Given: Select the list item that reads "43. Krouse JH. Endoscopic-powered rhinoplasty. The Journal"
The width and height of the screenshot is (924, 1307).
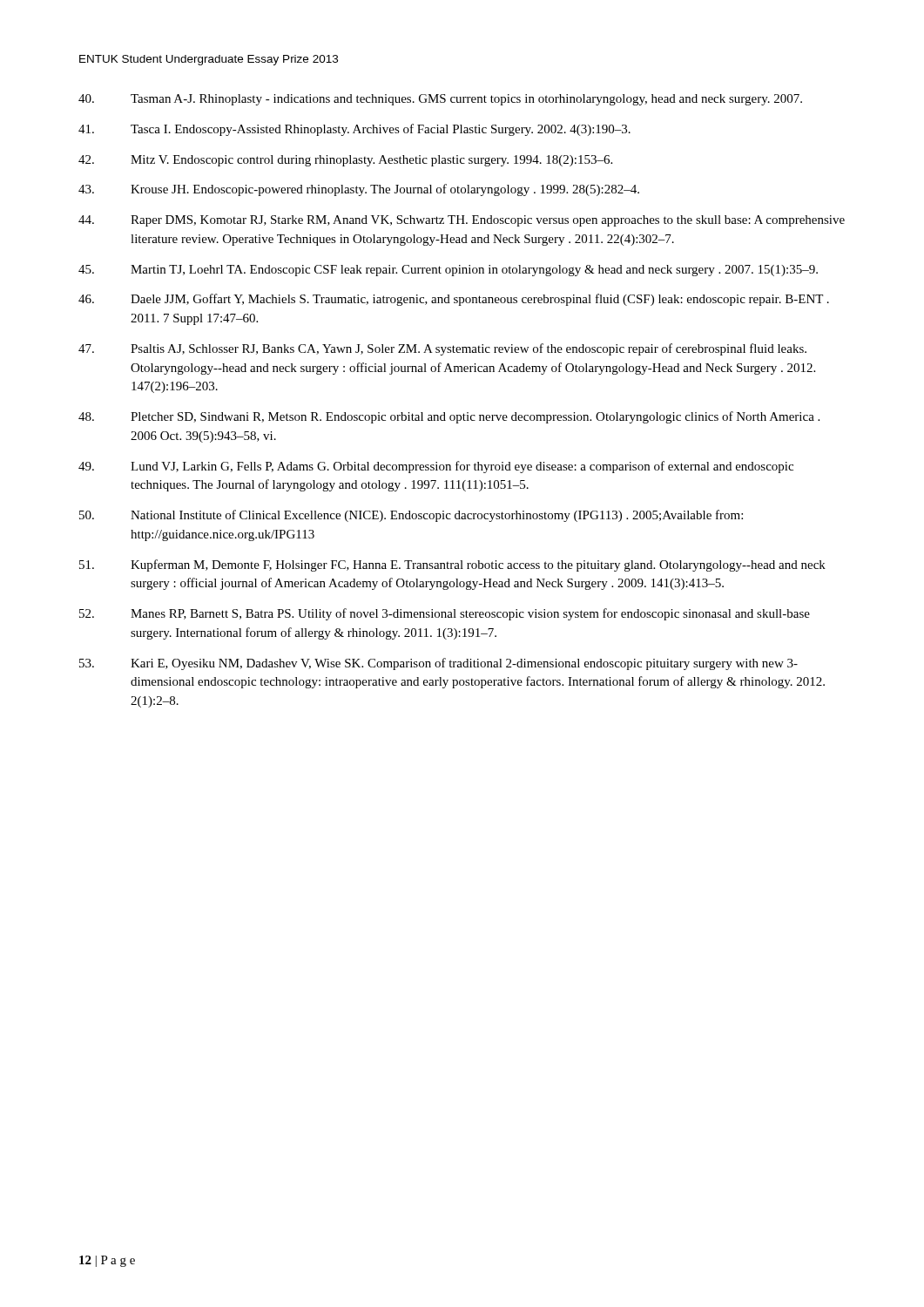Looking at the screenshot, I should [462, 190].
